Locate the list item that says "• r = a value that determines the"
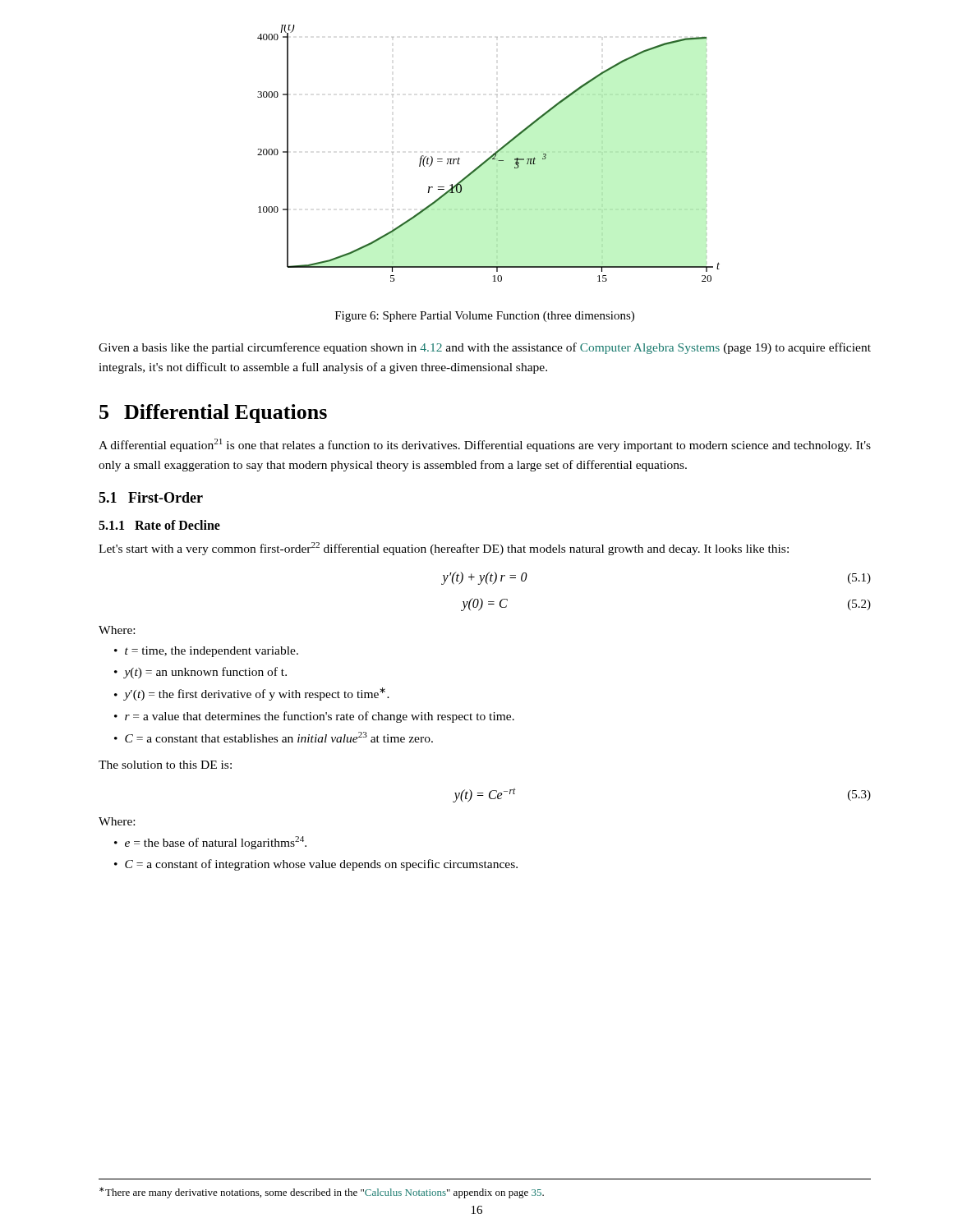953x1232 pixels. [314, 716]
